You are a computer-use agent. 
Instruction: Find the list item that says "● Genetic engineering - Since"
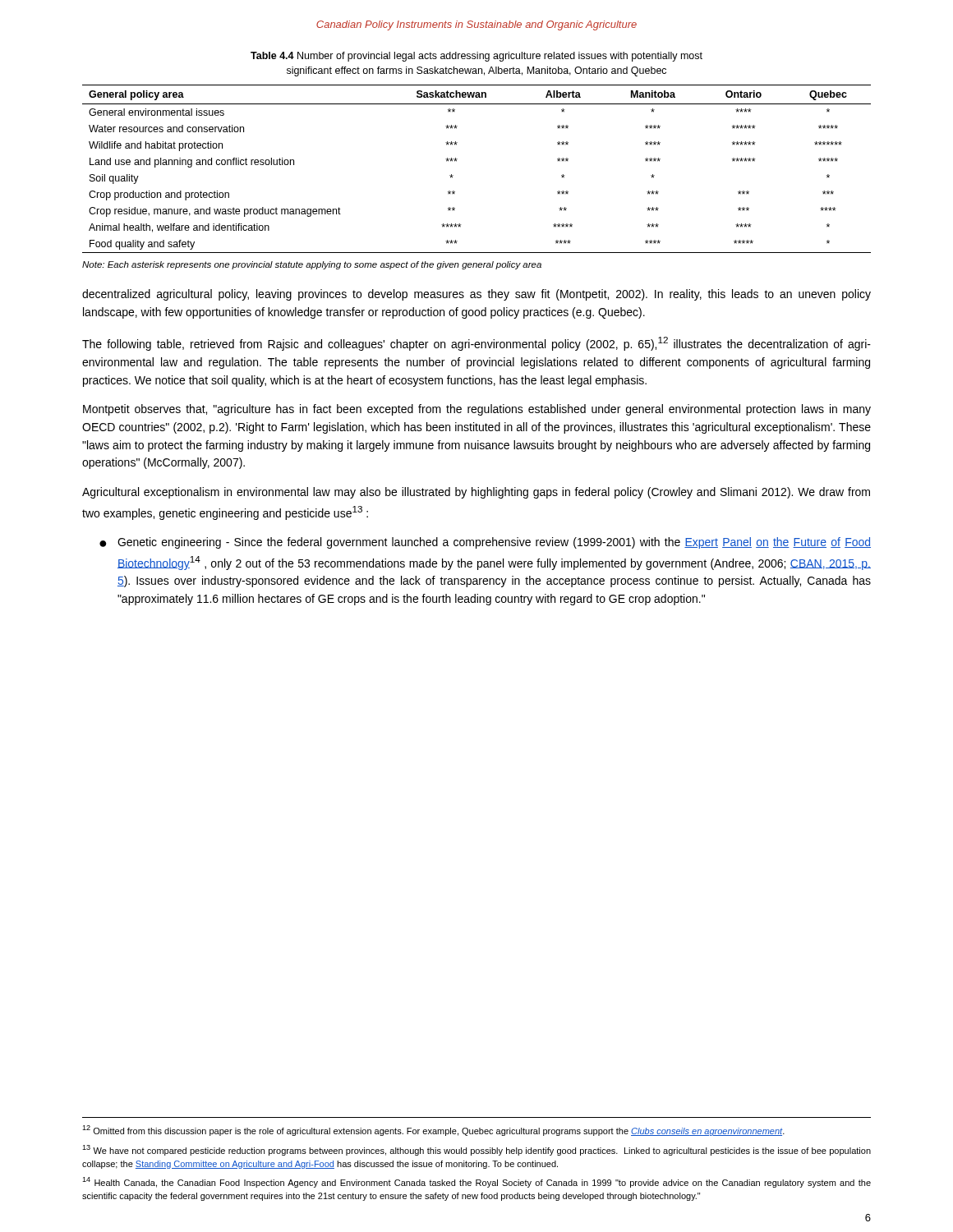click(485, 571)
